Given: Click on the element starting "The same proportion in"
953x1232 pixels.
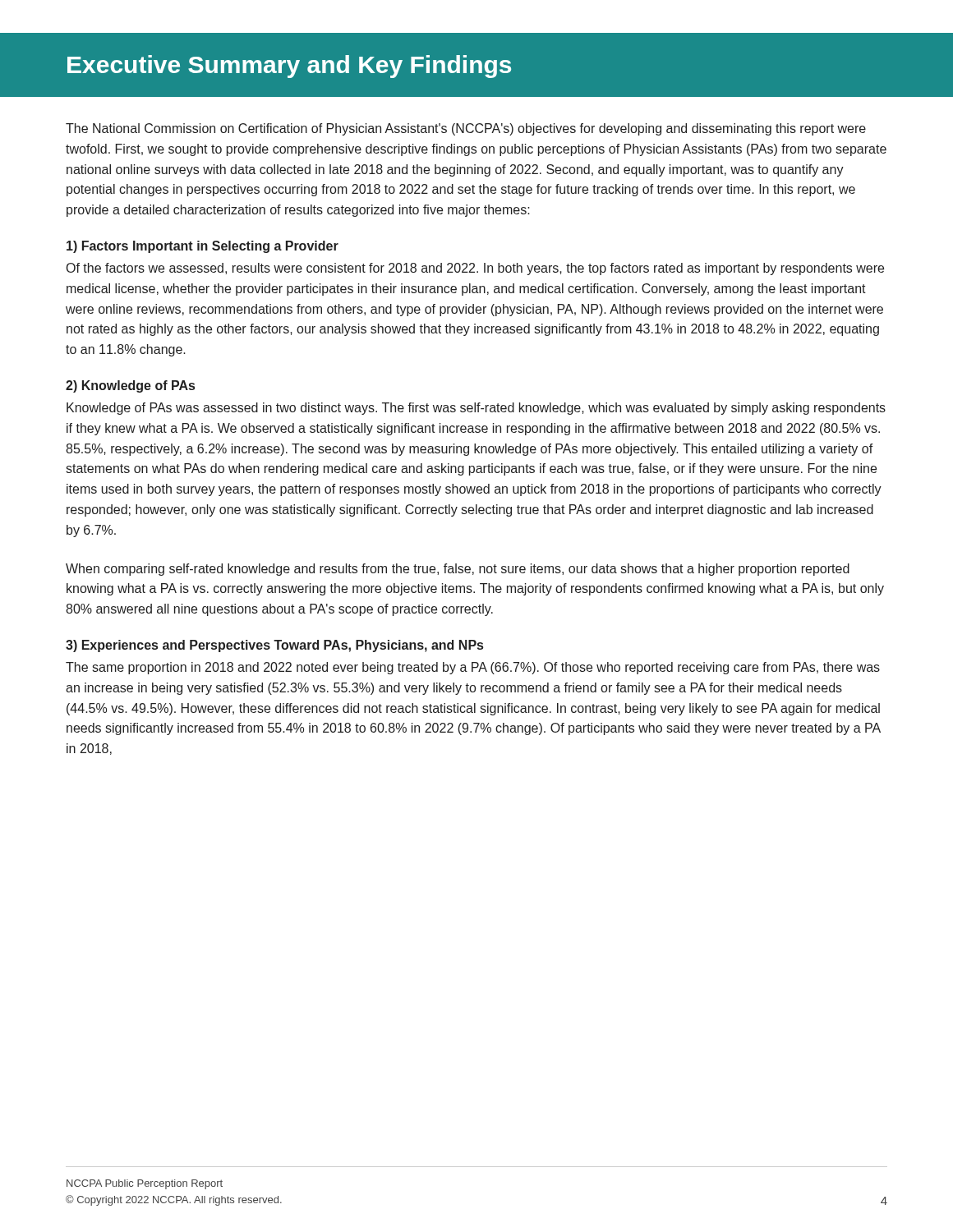Looking at the screenshot, I should click(x=473, y=708).
